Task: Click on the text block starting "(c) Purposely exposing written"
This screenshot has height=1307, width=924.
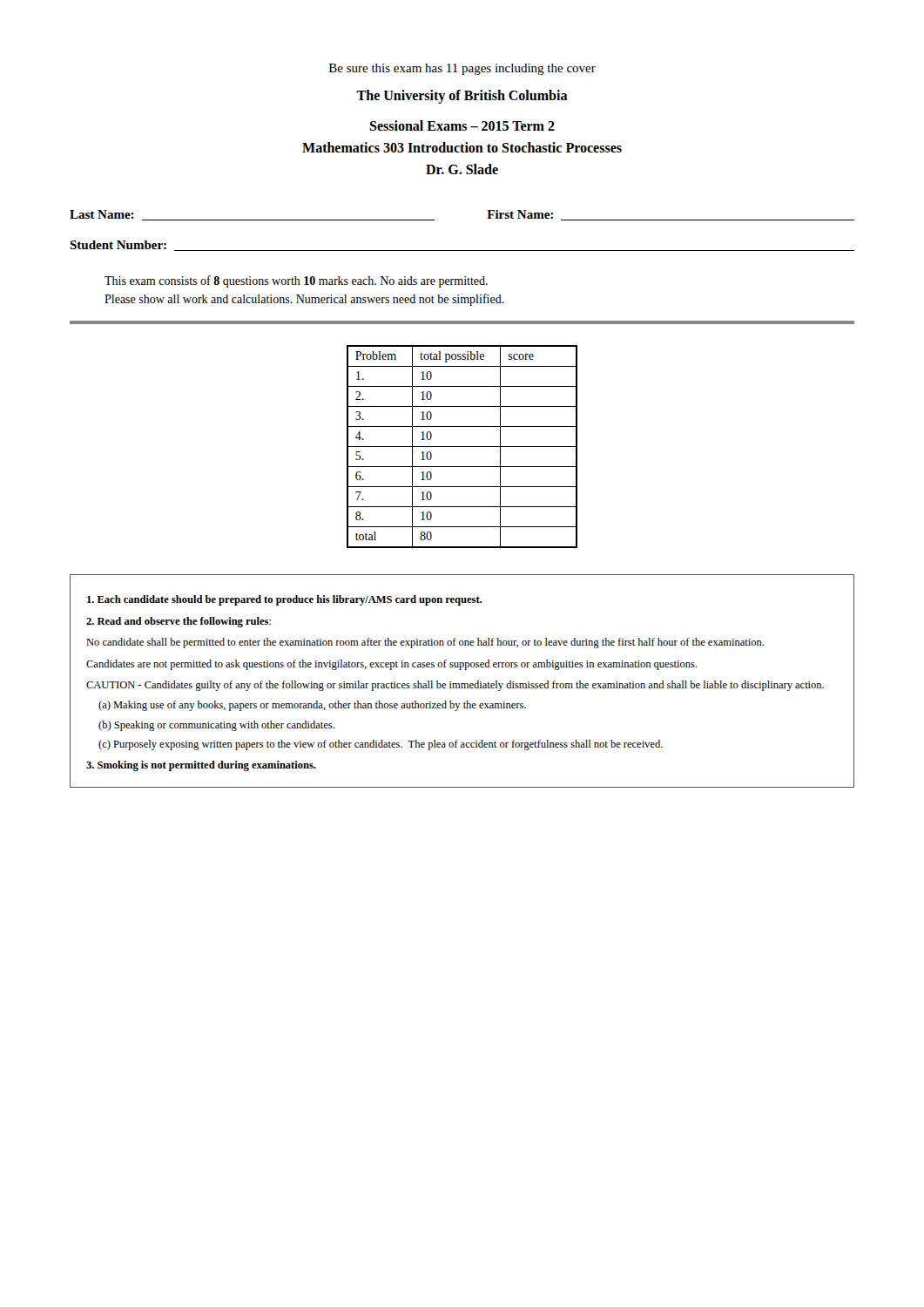Action: [381, 744]
